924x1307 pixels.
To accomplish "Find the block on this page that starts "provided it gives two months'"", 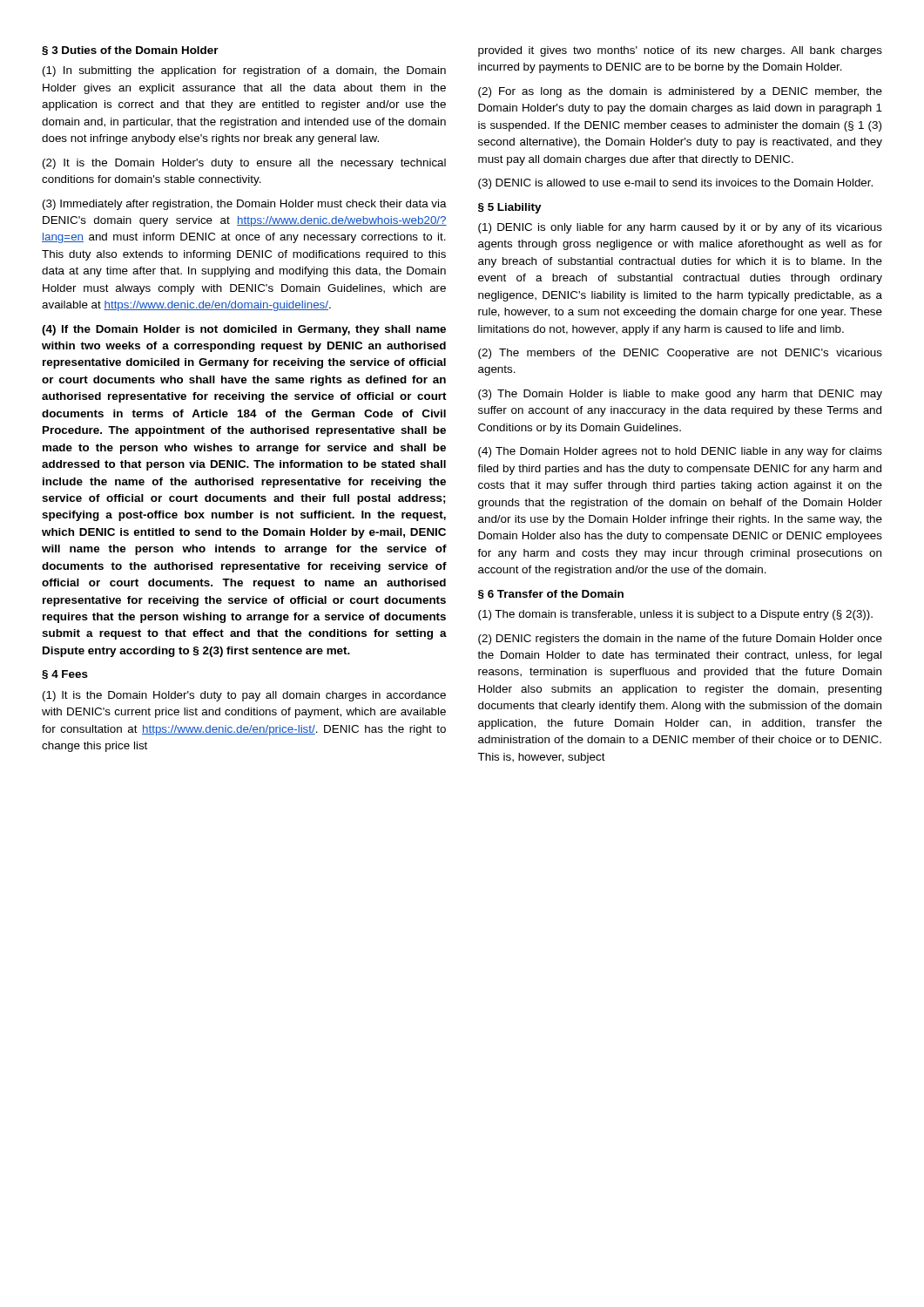I will [680, 59].
